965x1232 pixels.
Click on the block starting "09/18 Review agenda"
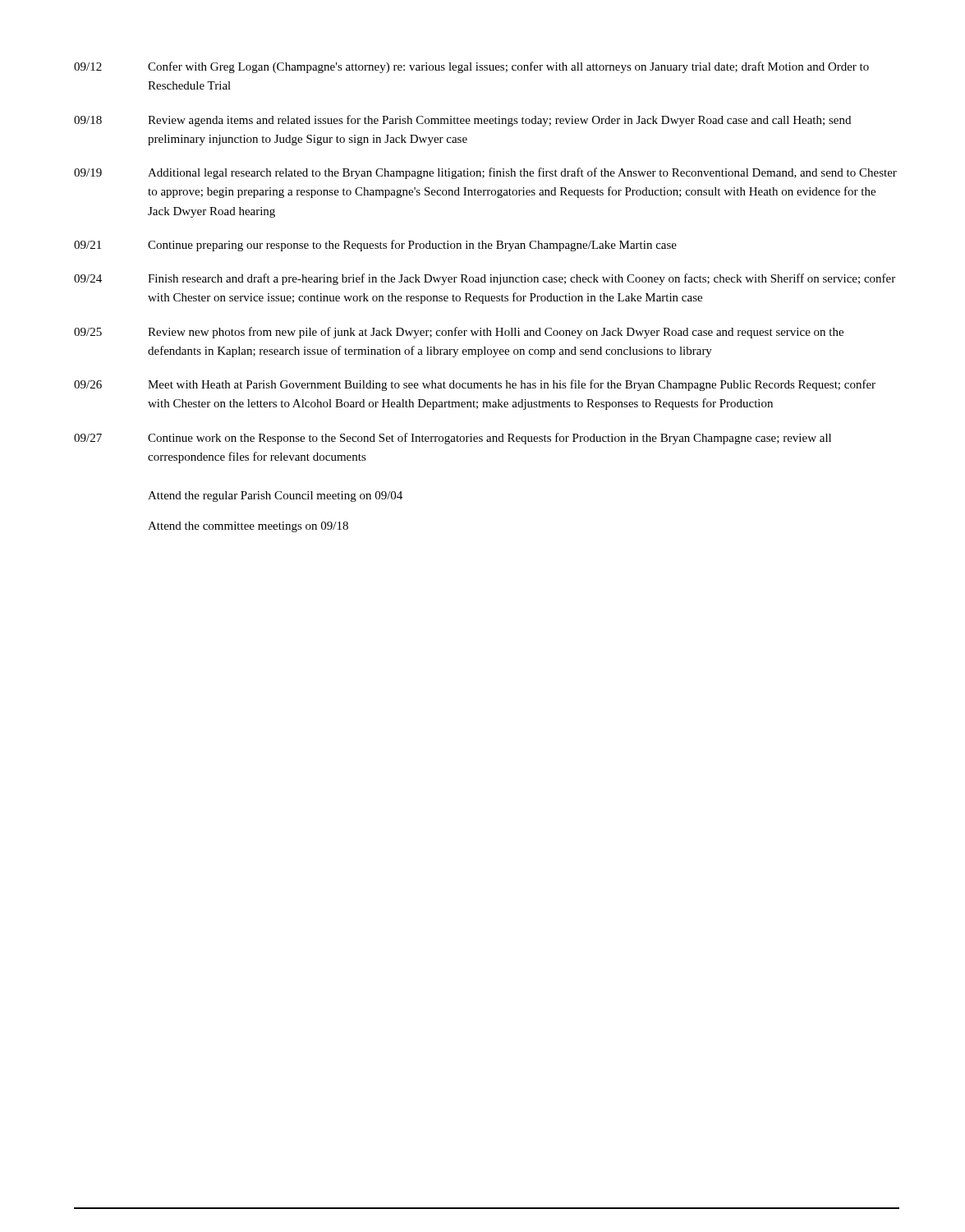click(487, 130)
